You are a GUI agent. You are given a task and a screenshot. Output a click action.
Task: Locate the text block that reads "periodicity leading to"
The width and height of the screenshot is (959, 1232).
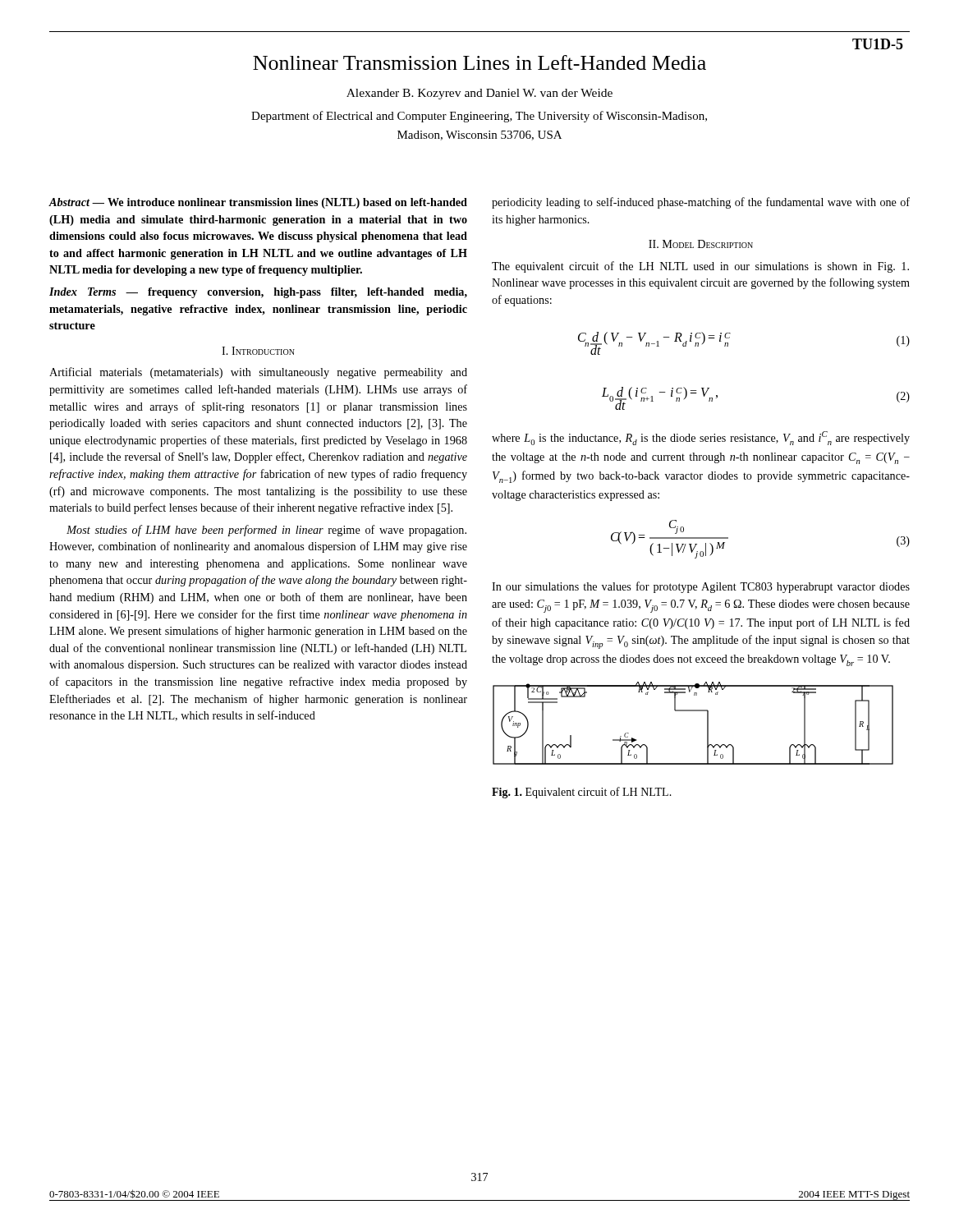click(701, 211)
